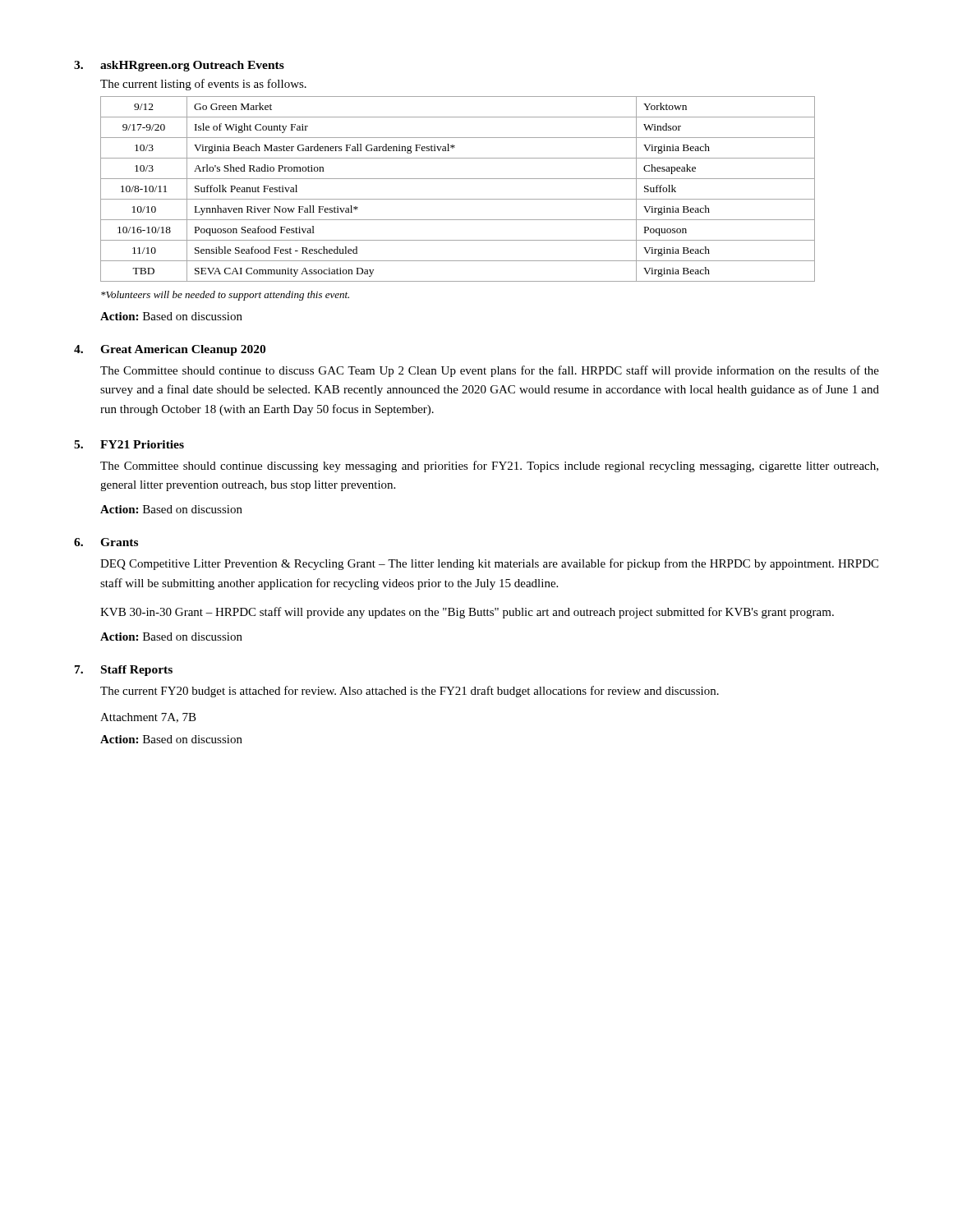953x1232 pixels.
Task: Select the section header that reads "7.Staff Reports"
Action: pyautogui.click(x=123, y=669)
